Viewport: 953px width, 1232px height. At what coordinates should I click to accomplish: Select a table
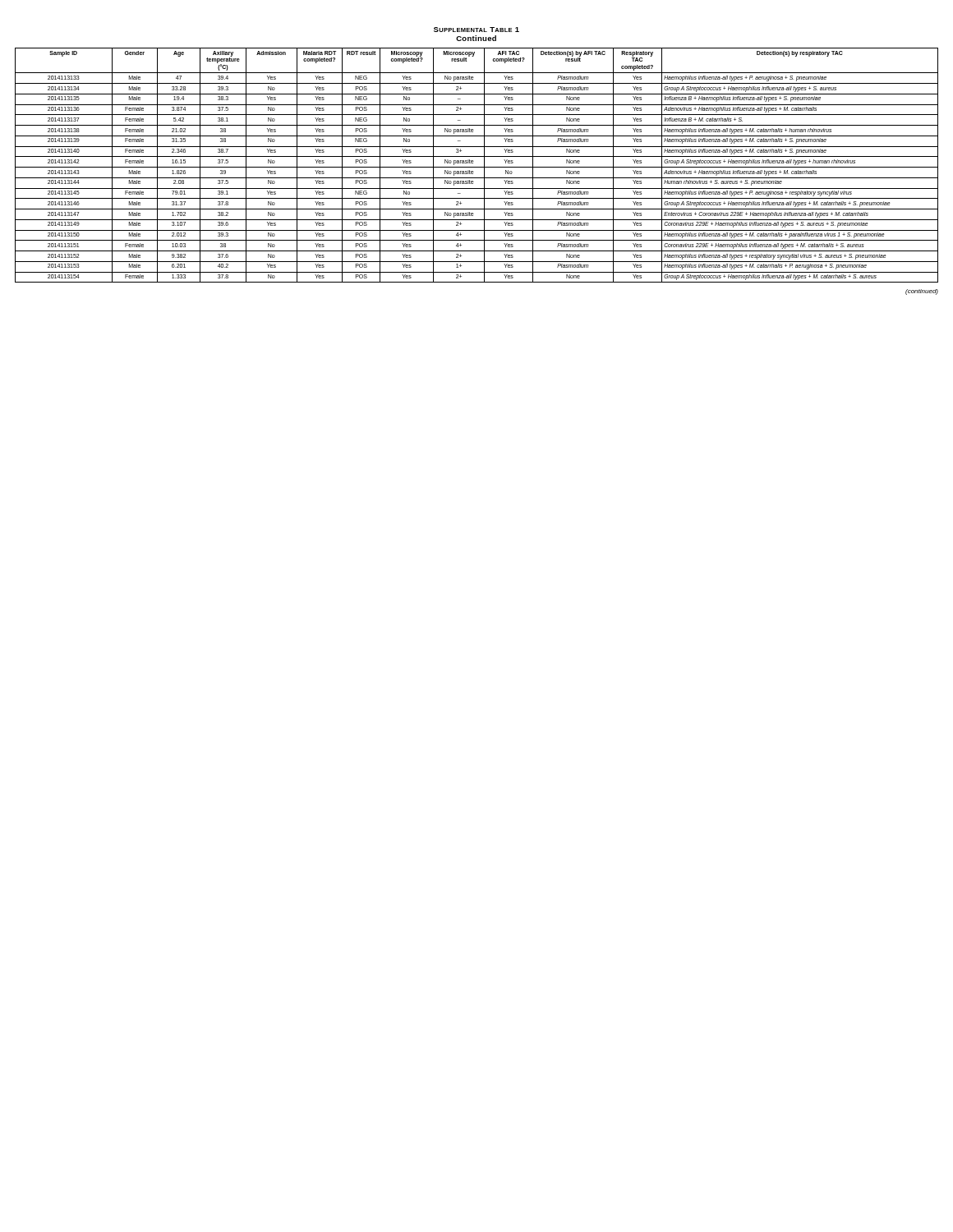tap(476, 165)
